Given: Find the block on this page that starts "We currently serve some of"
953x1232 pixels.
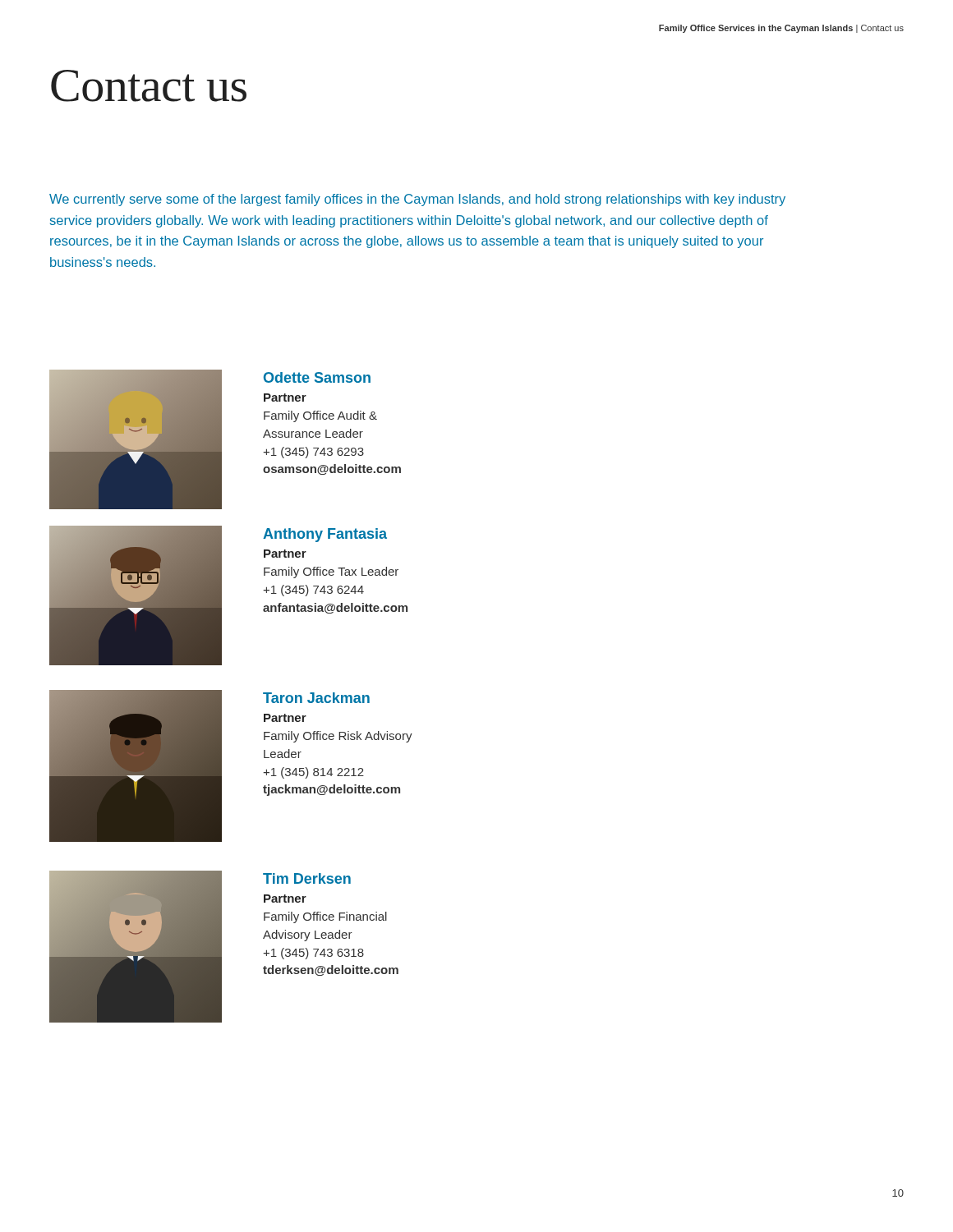Looking at the screenshot, I should click(417, 230).
